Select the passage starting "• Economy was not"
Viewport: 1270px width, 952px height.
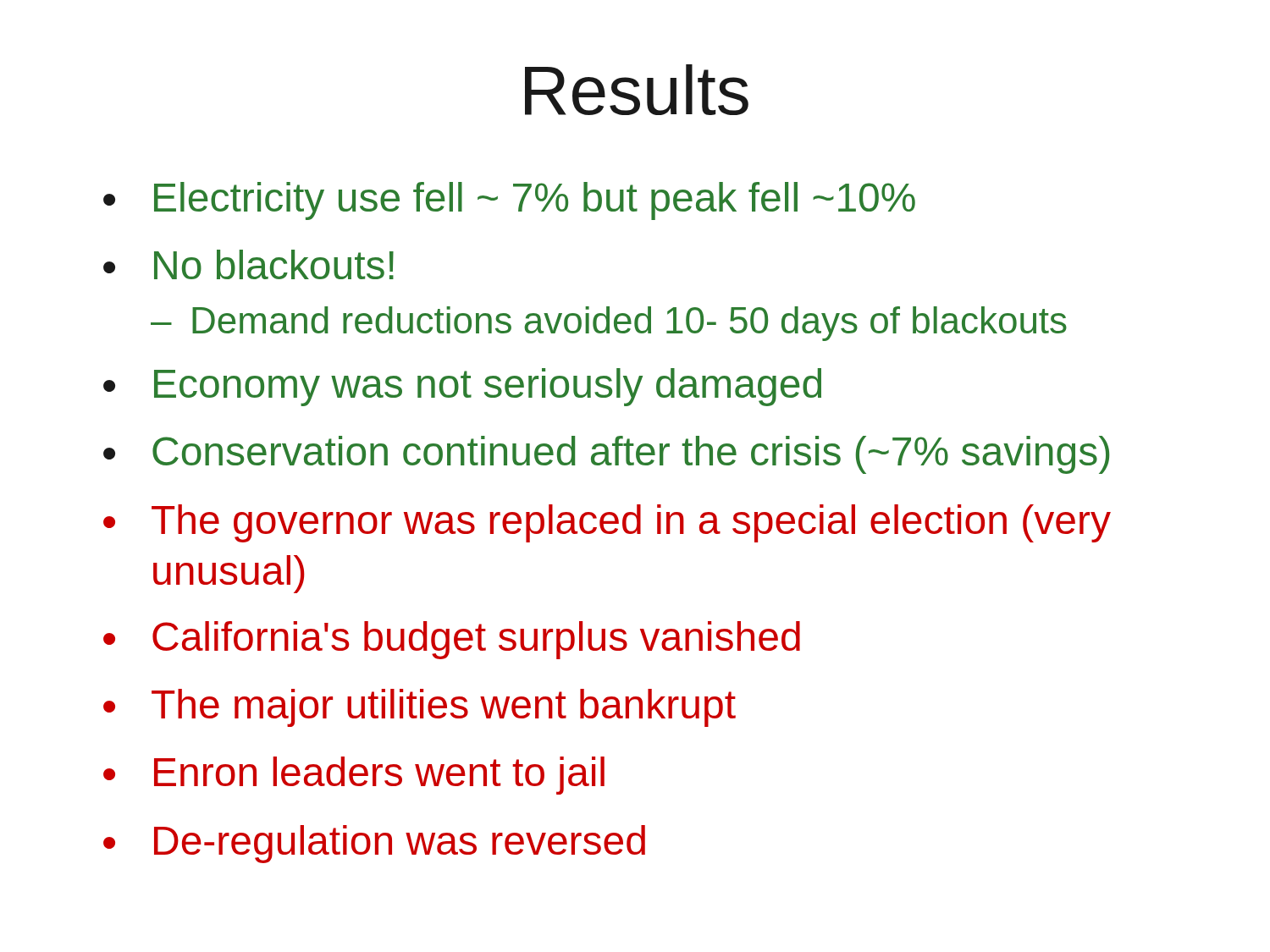(463, 385)
